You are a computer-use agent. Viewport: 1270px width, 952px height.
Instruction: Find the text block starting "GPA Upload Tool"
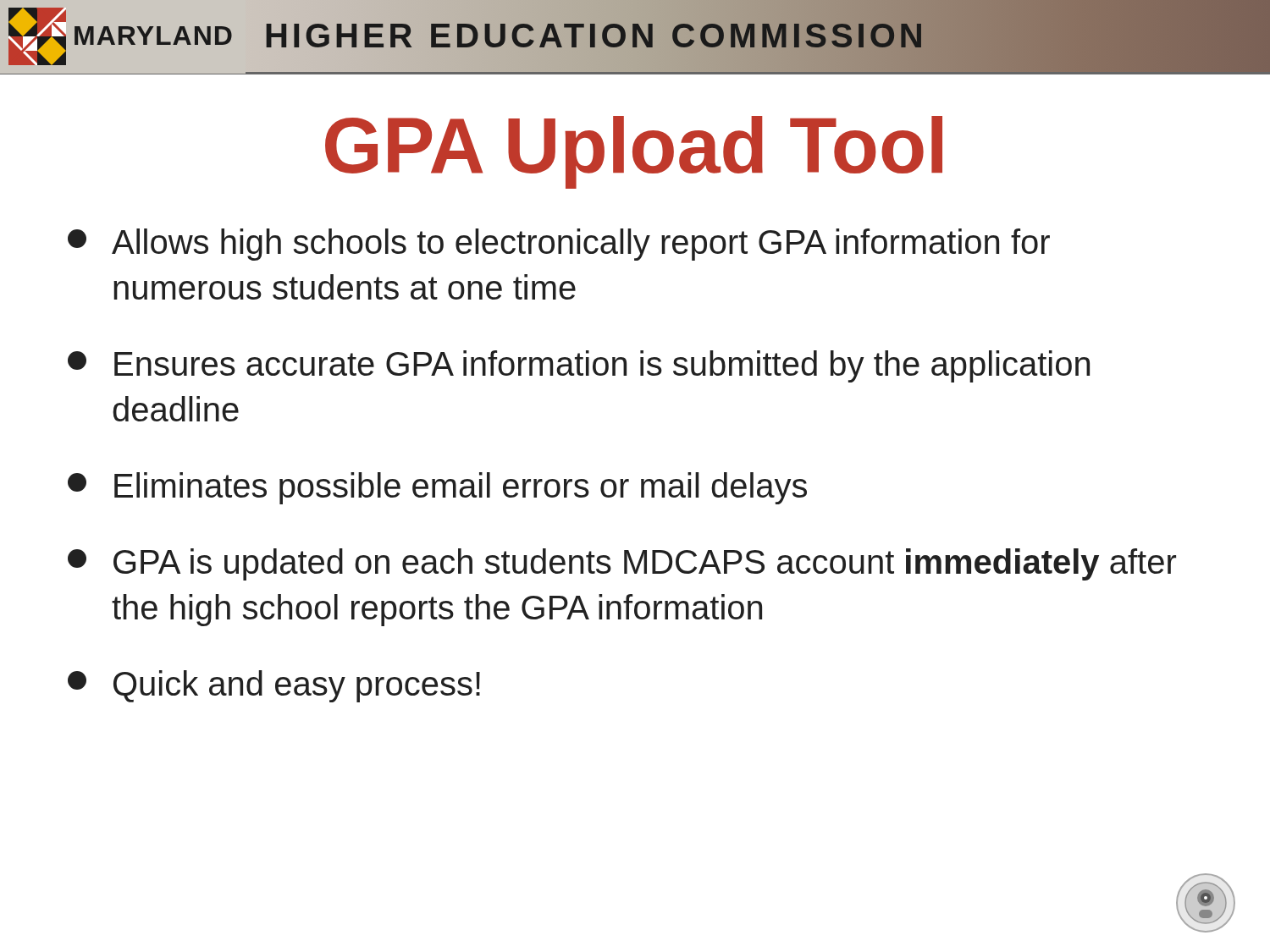(635, 146)
